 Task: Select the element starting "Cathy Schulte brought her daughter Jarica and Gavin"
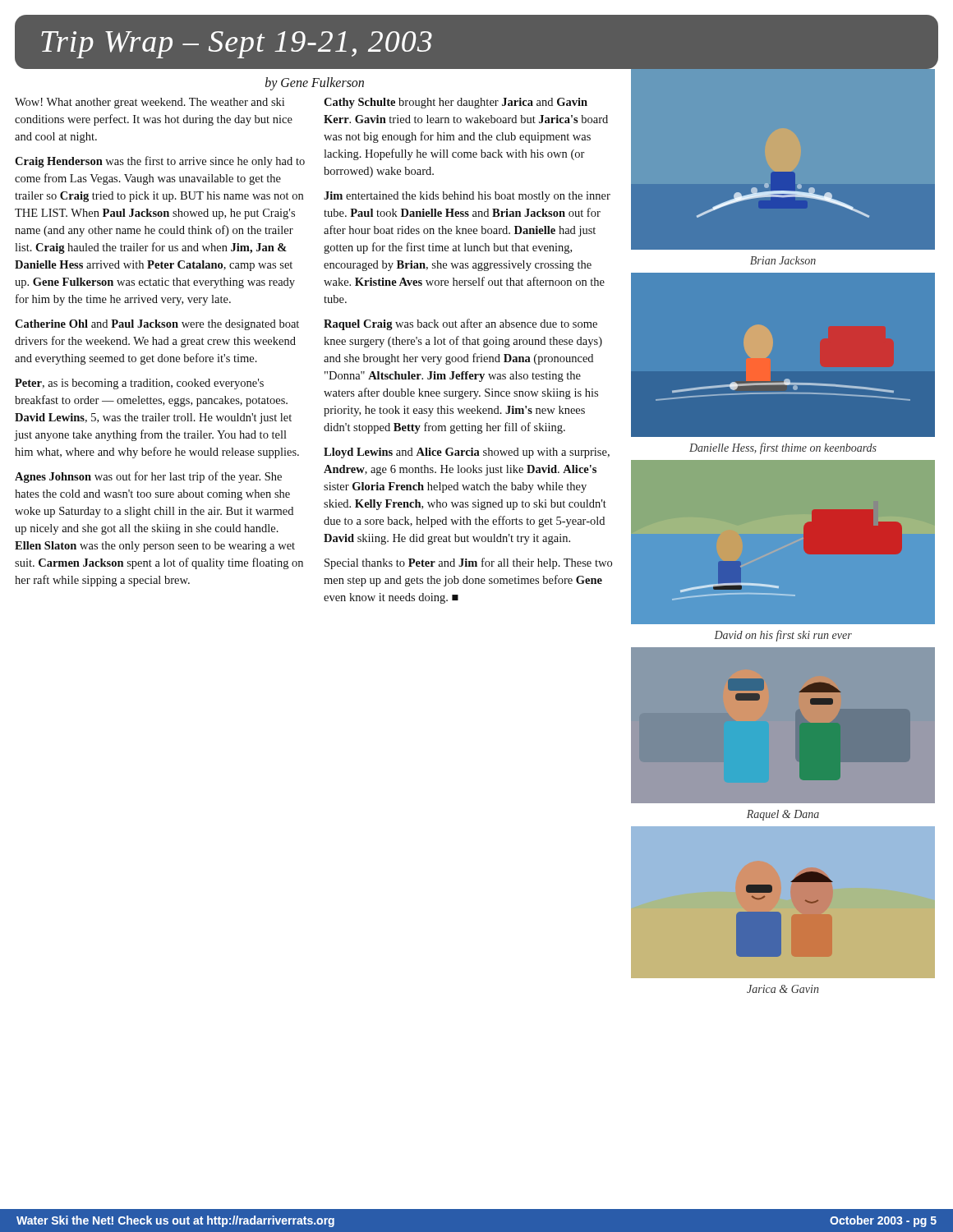[x=469, y=350]
